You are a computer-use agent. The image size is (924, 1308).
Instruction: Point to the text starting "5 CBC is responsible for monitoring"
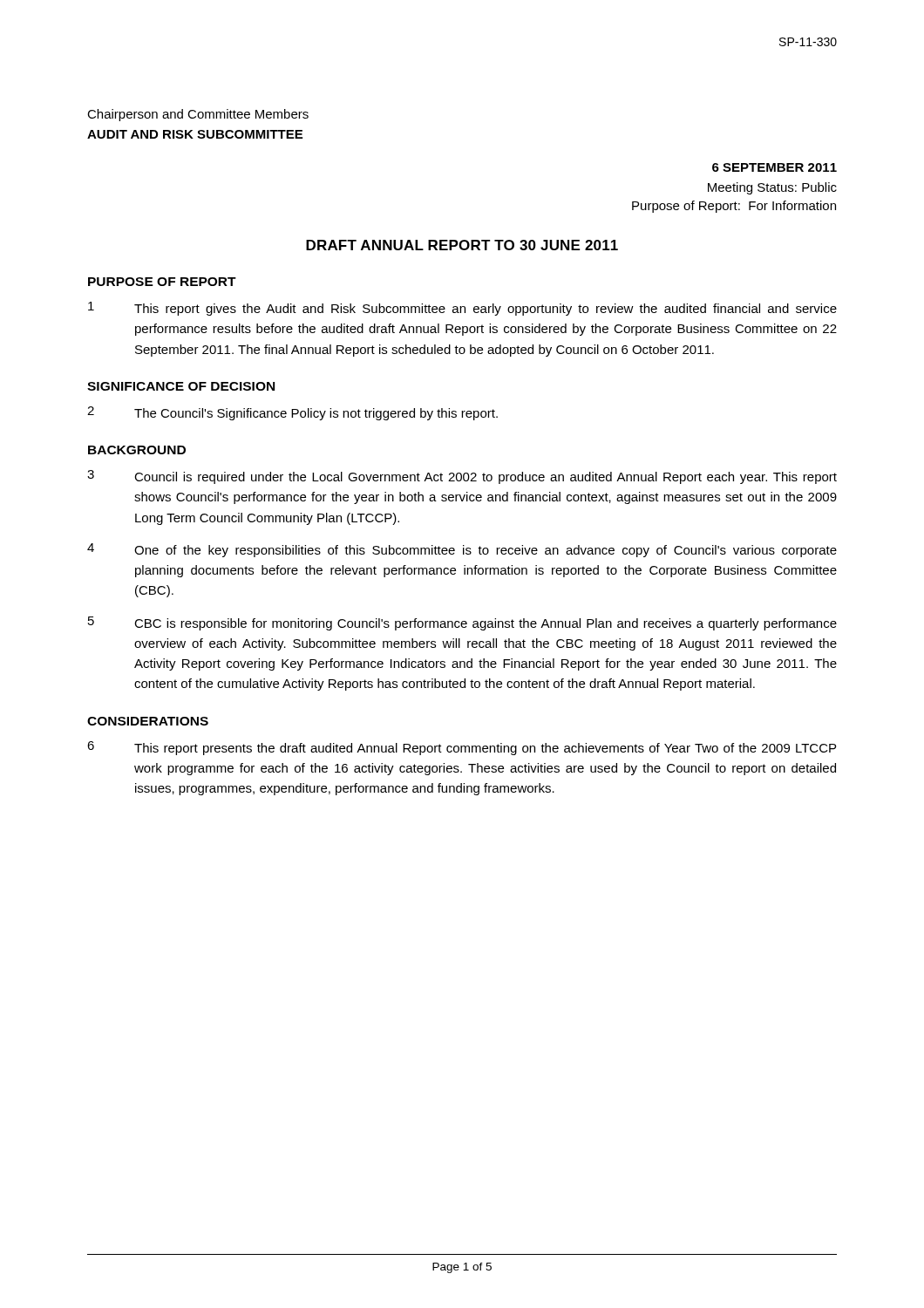462,653
